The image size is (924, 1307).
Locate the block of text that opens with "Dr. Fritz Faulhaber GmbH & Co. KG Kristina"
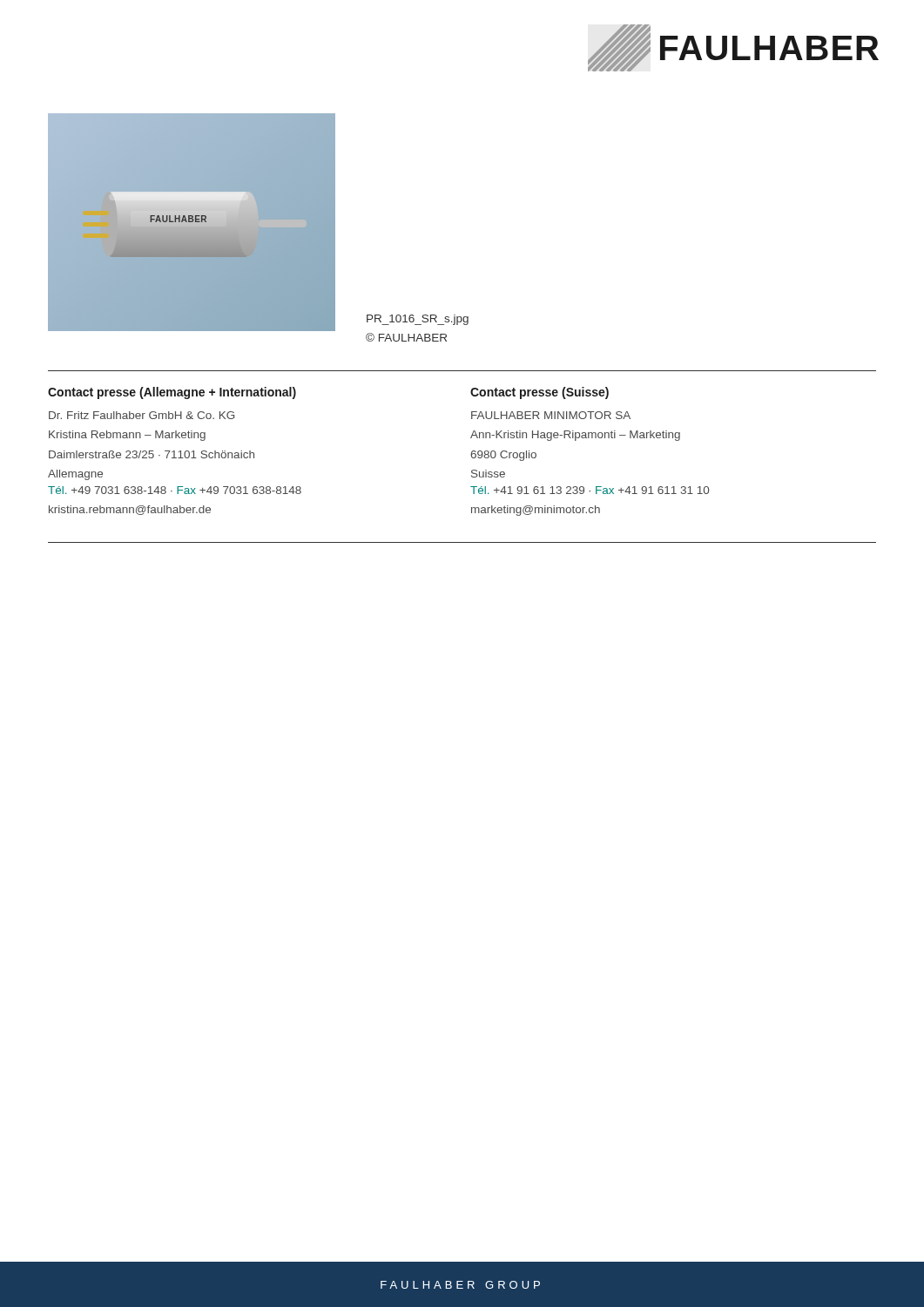[151, 444]
